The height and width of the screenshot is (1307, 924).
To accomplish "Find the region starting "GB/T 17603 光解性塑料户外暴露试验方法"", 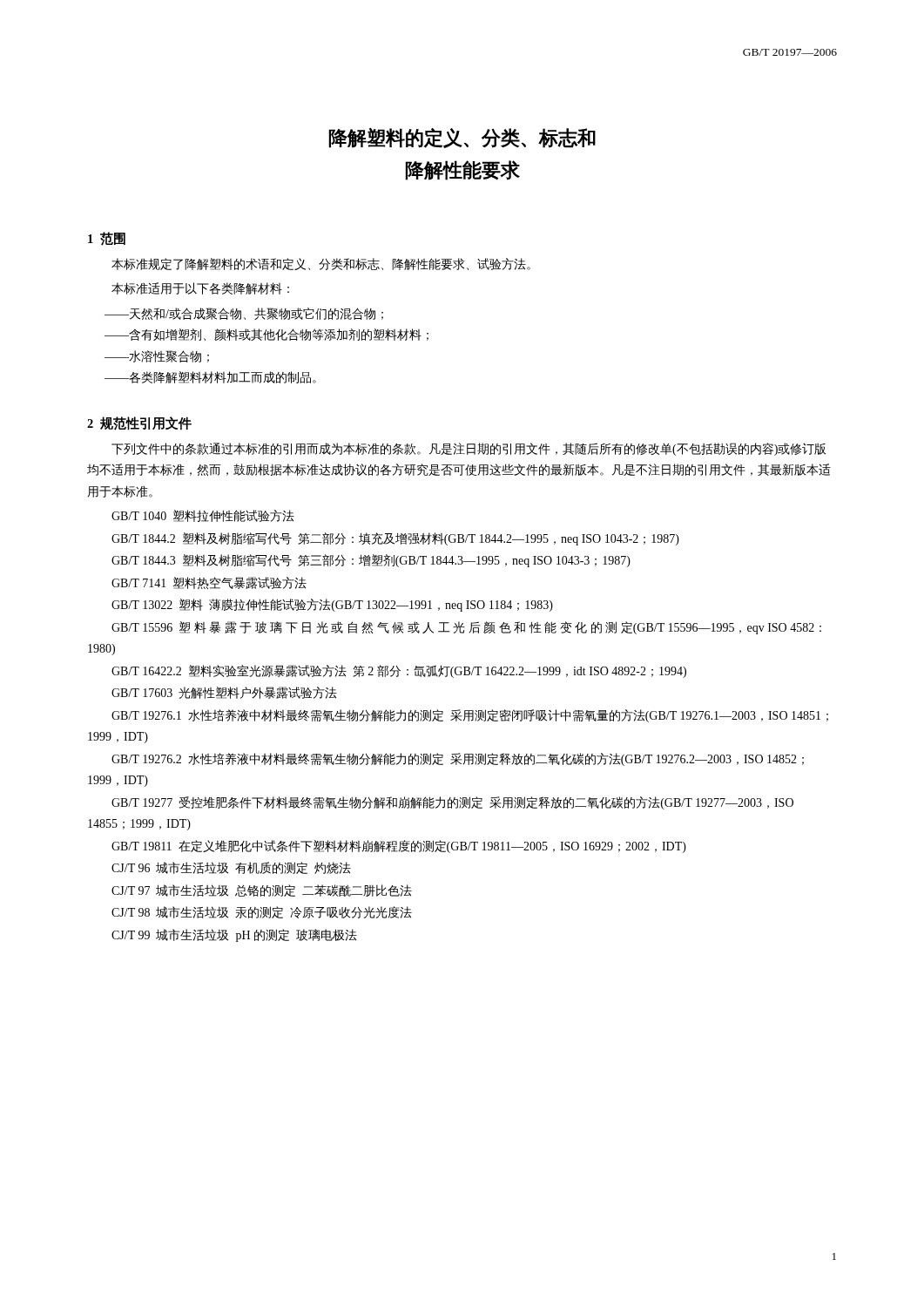I will (x=224, y=693).
